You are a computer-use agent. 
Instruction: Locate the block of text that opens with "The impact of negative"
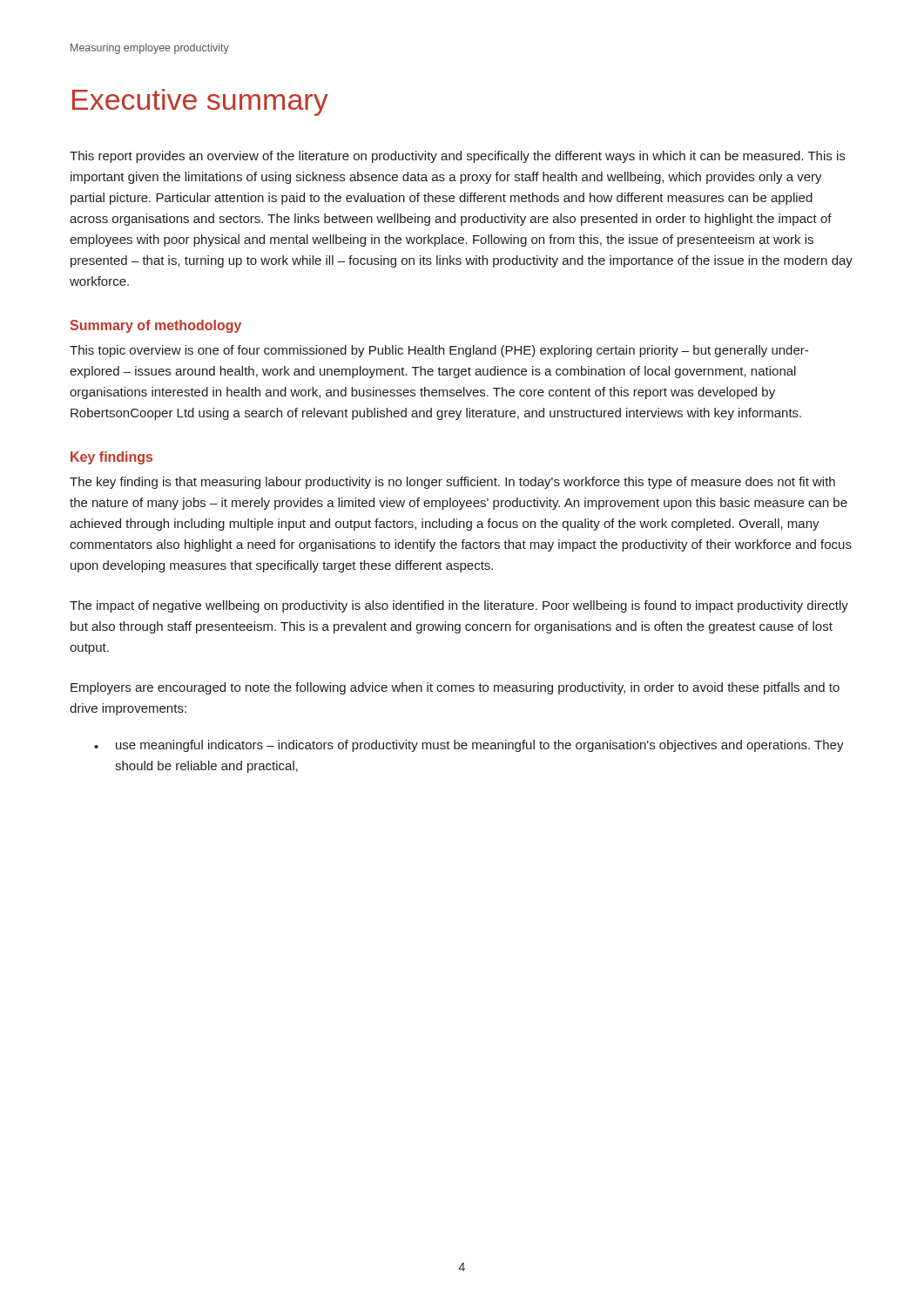coord(459,626)
